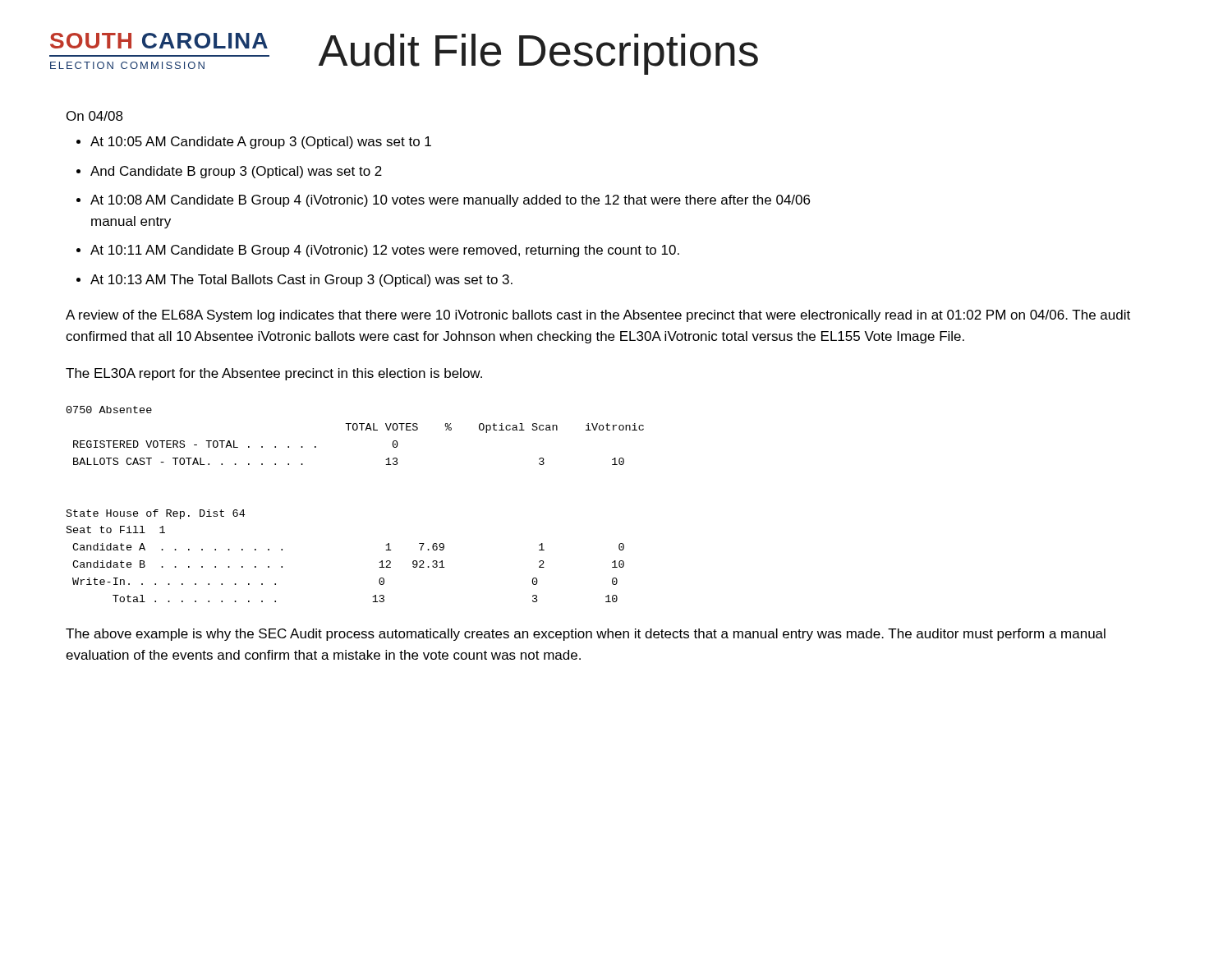Click on the block starting "A review of the EL68A System log indicates"

598,326
